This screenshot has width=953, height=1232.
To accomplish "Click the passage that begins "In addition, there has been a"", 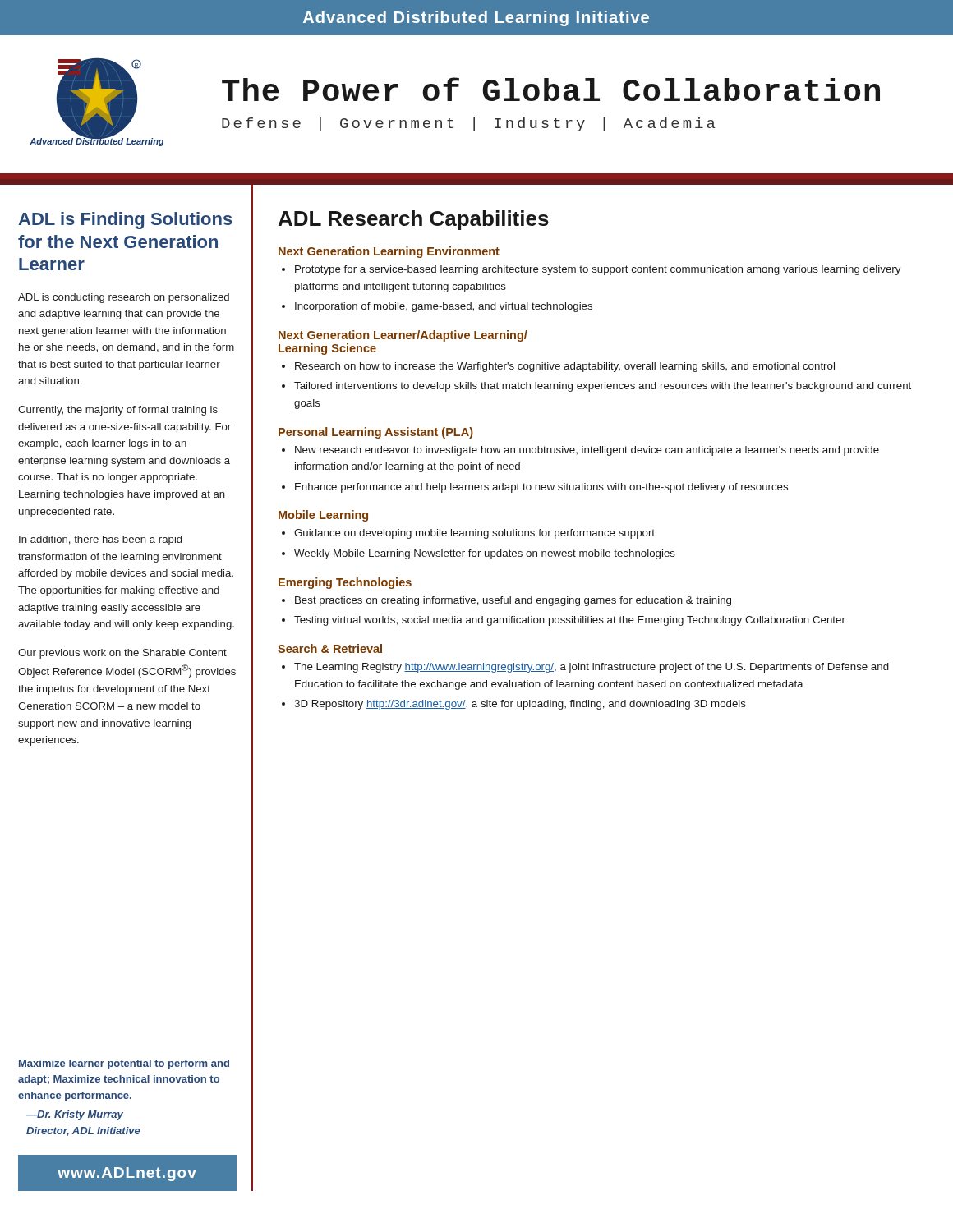I will tap(127, 582).
